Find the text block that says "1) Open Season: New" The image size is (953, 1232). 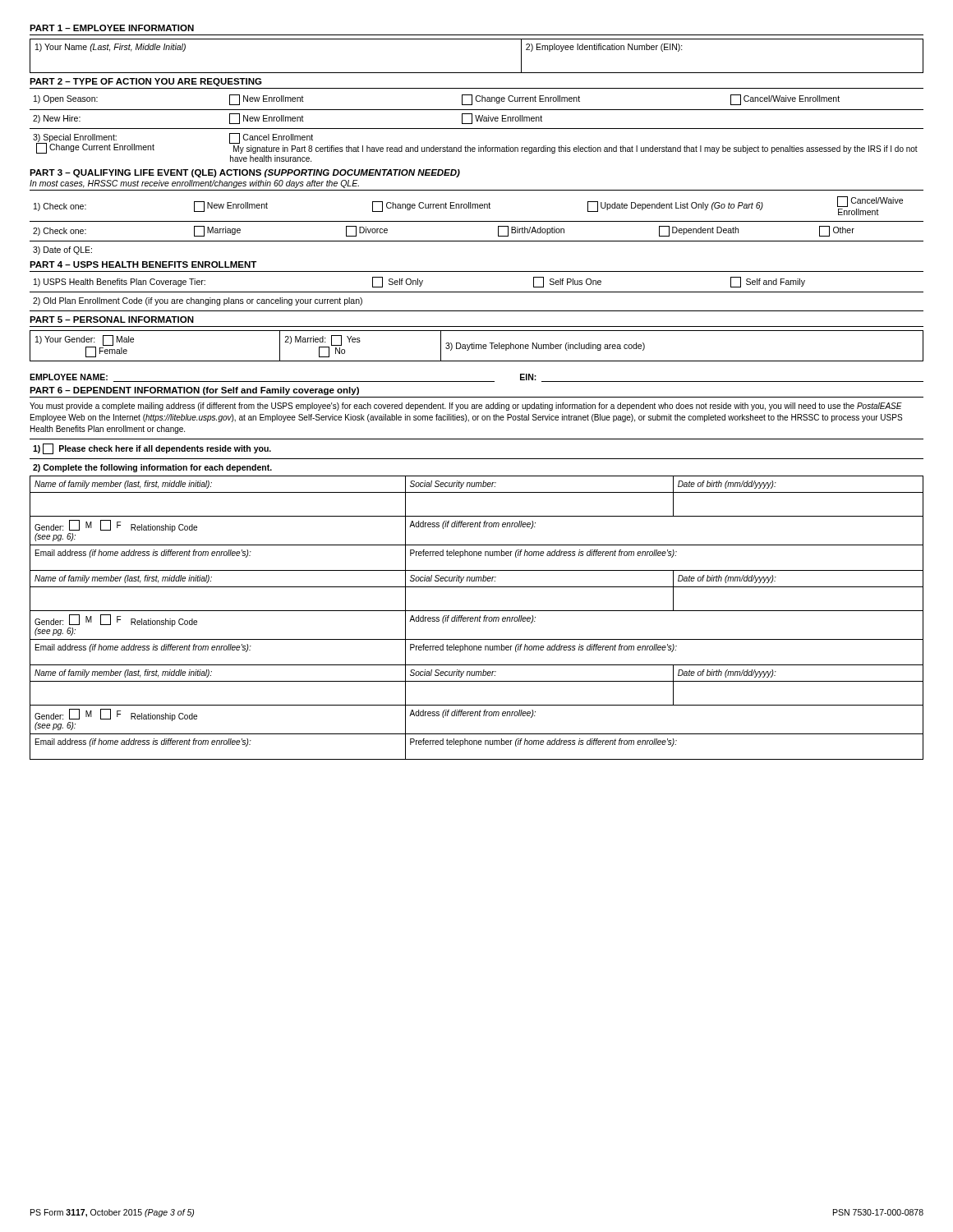tap(476, 99)
